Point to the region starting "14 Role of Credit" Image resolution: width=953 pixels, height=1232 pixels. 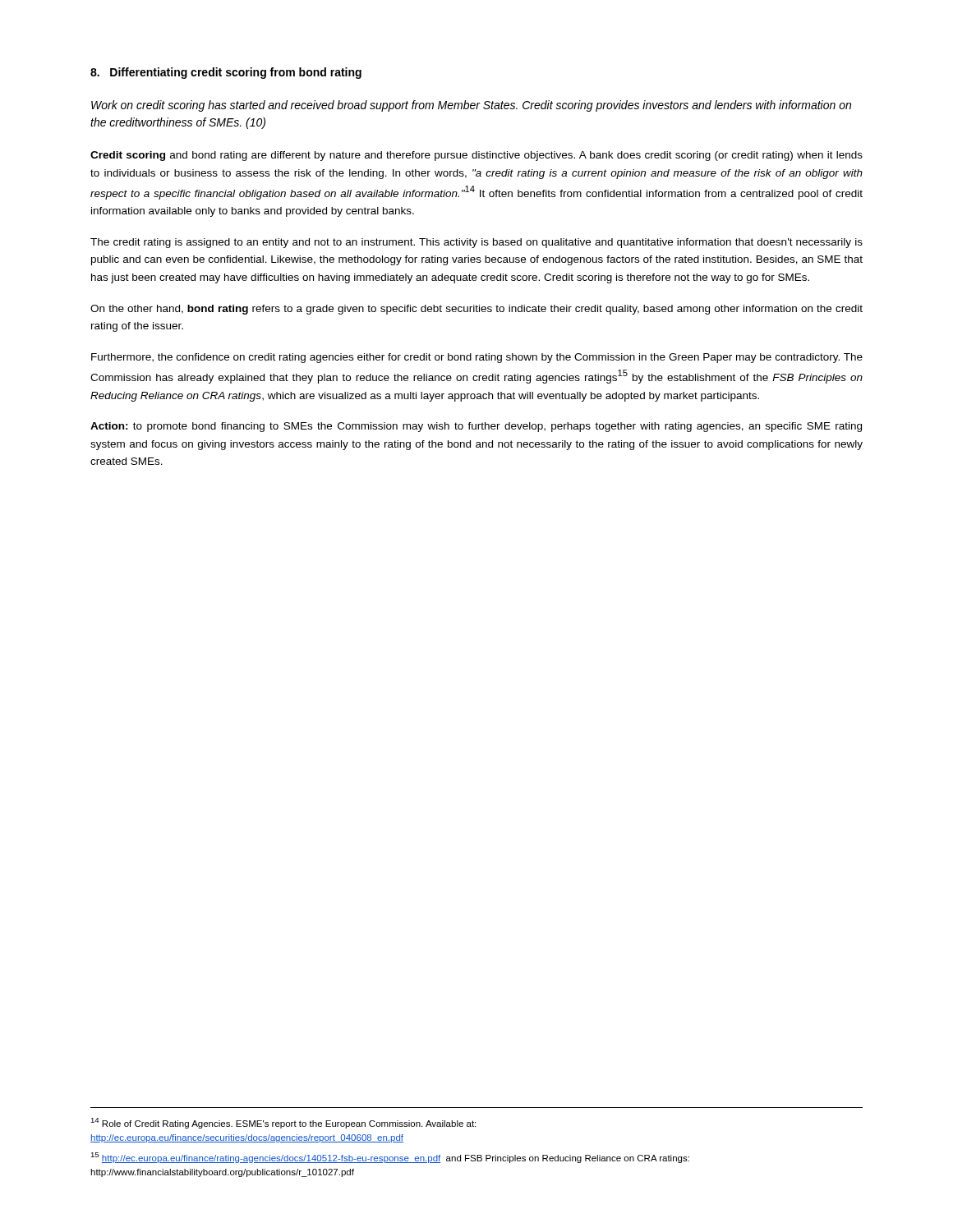pyautogui.click(x=284, y=1129)
